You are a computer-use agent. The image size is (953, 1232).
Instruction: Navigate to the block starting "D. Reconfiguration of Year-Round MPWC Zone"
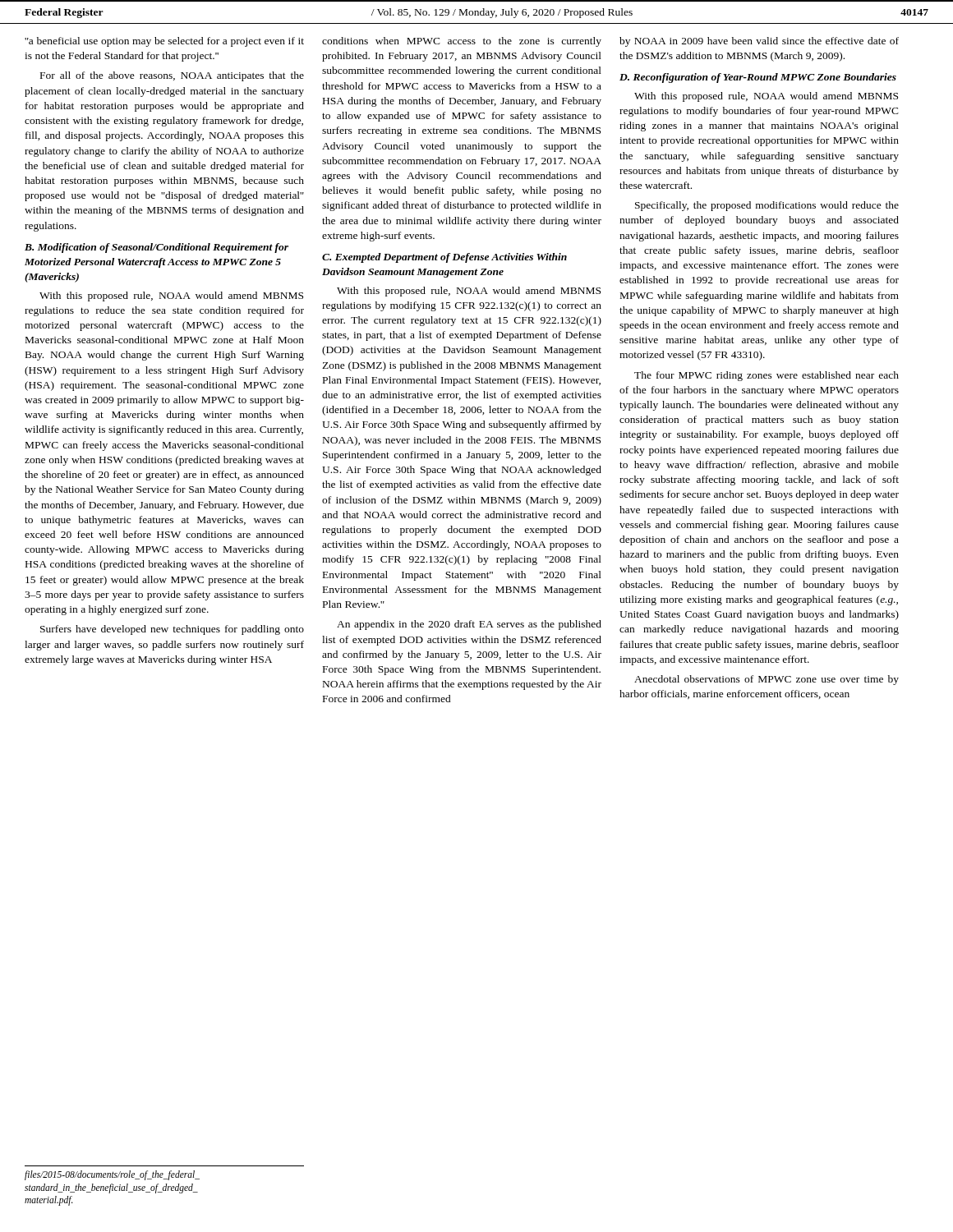tap(758, 77)
